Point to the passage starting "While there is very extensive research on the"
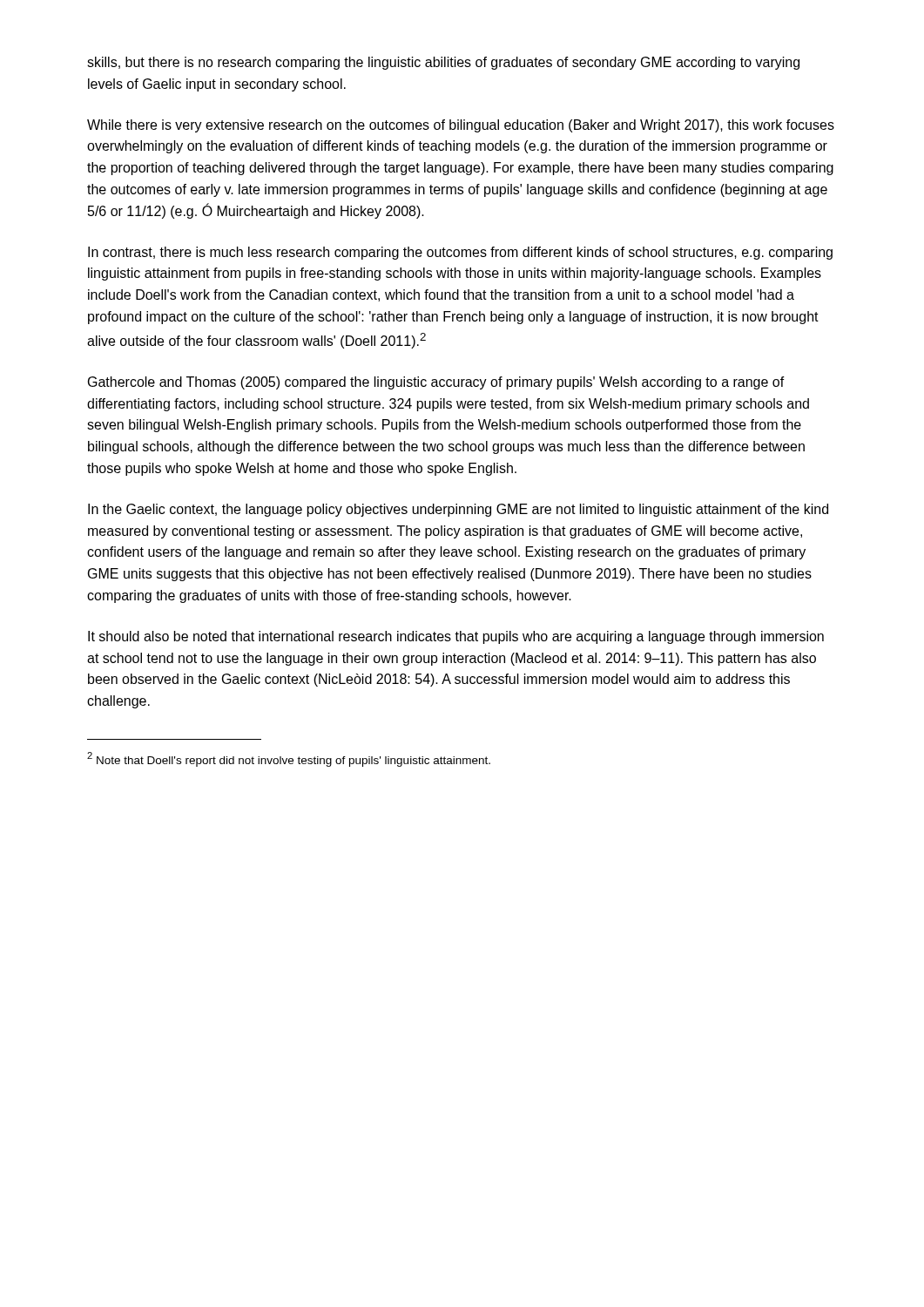 point(461,168)
